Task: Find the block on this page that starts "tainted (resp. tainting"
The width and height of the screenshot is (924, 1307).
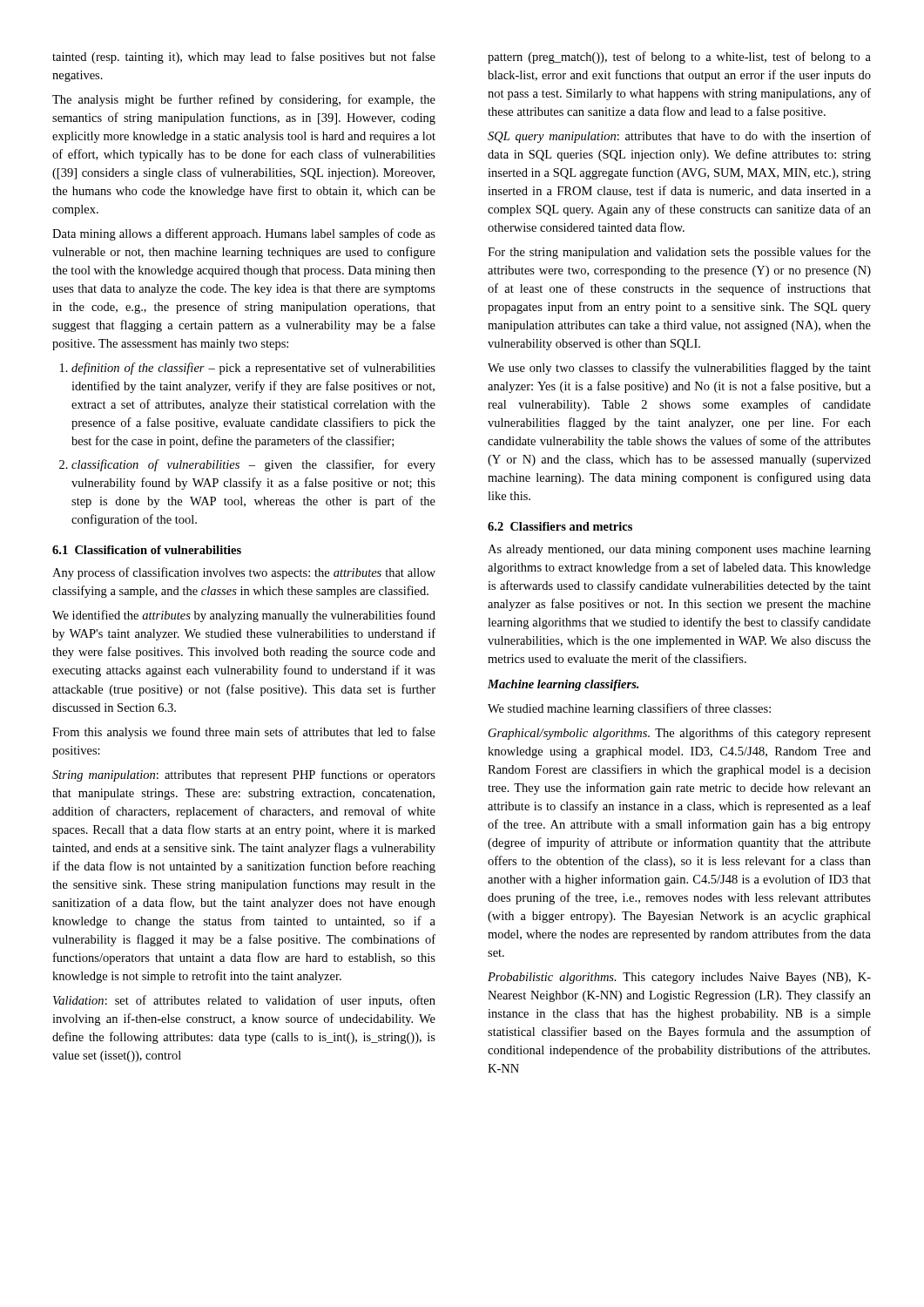Action: point(244,66)
